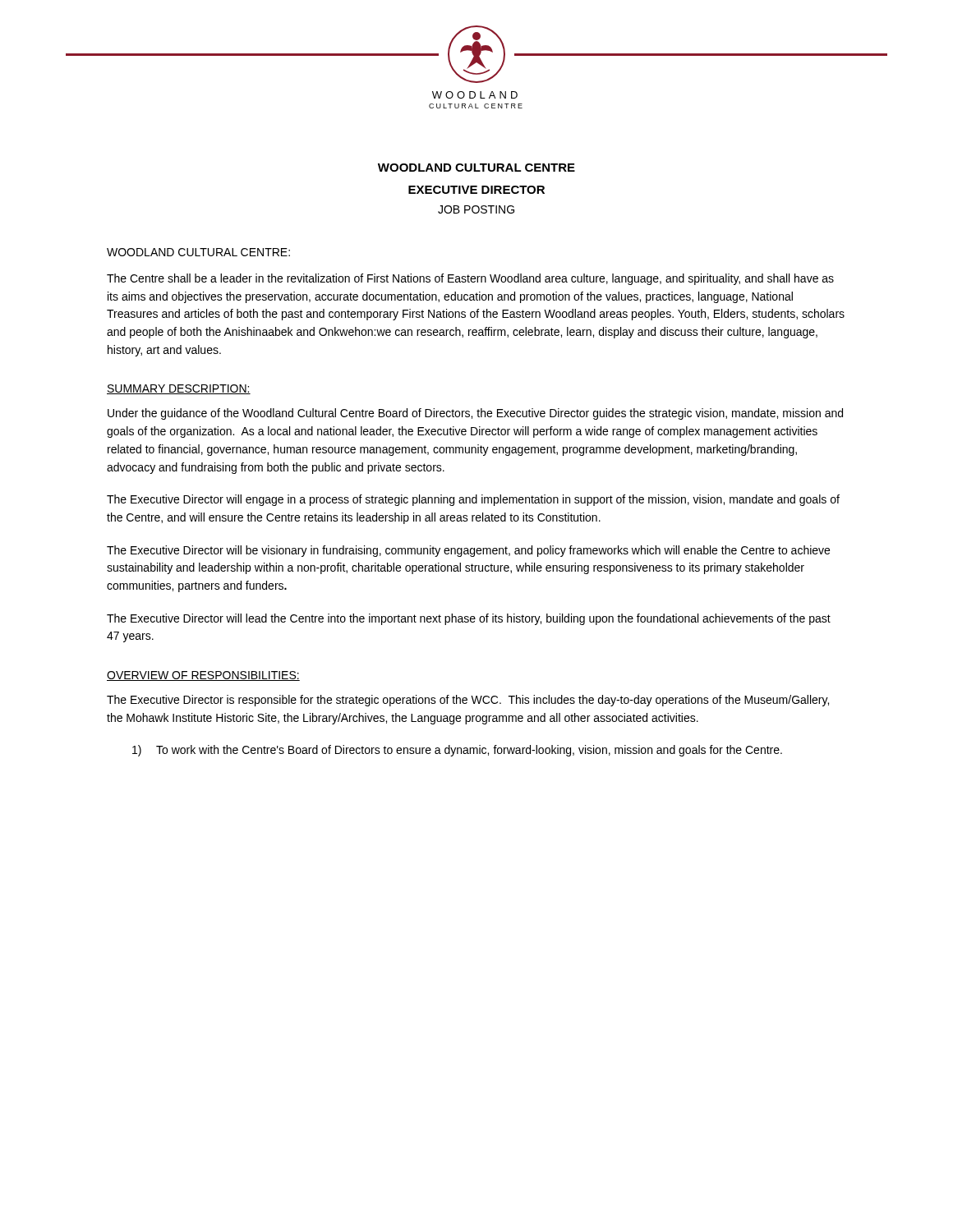
Task: Select the section header containing "OVERVIEW OF RESPONSIBILITIES:"
Action: click(203, 675)
